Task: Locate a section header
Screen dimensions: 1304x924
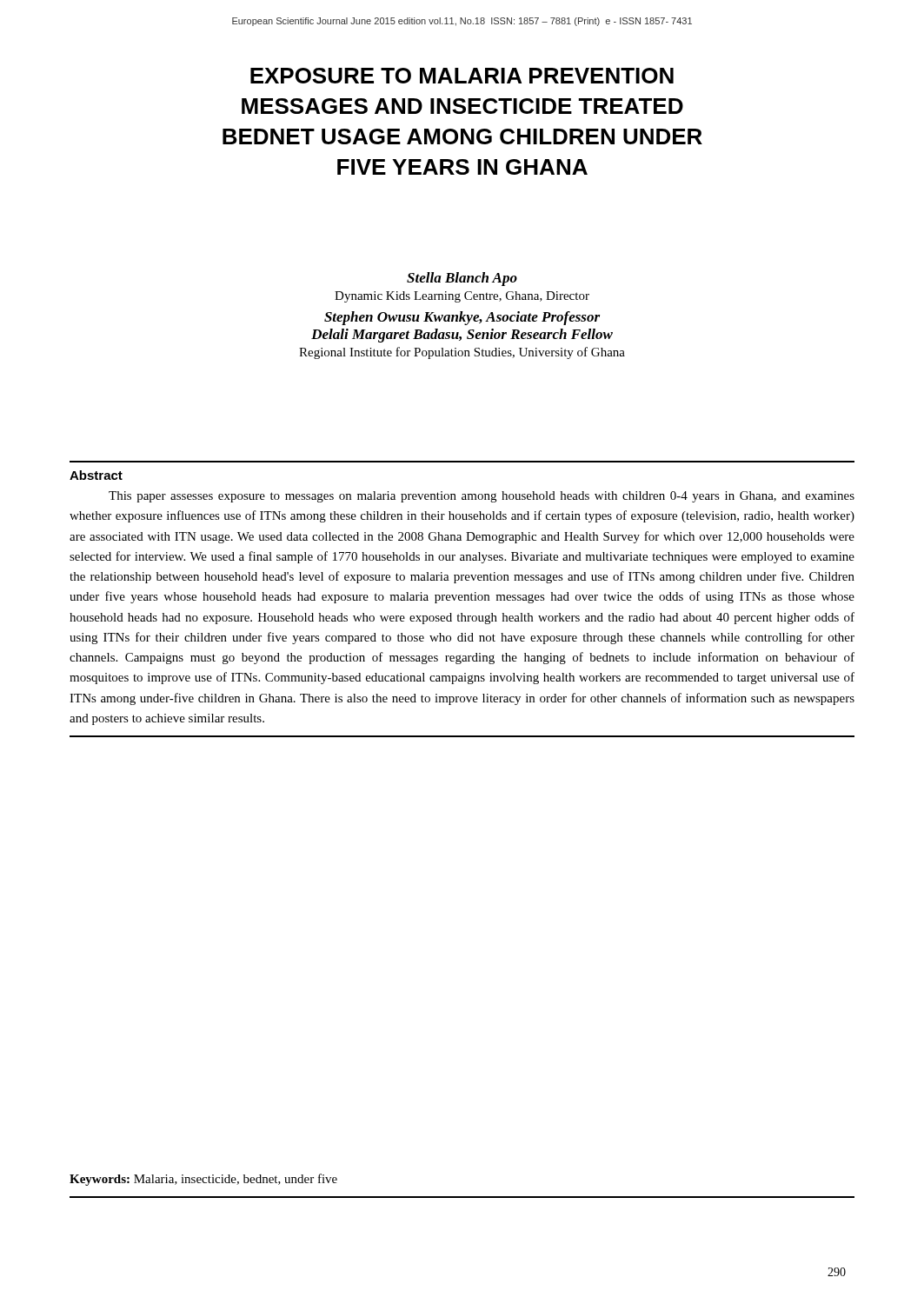Action: pyautogui.click(x=96, y=475)
